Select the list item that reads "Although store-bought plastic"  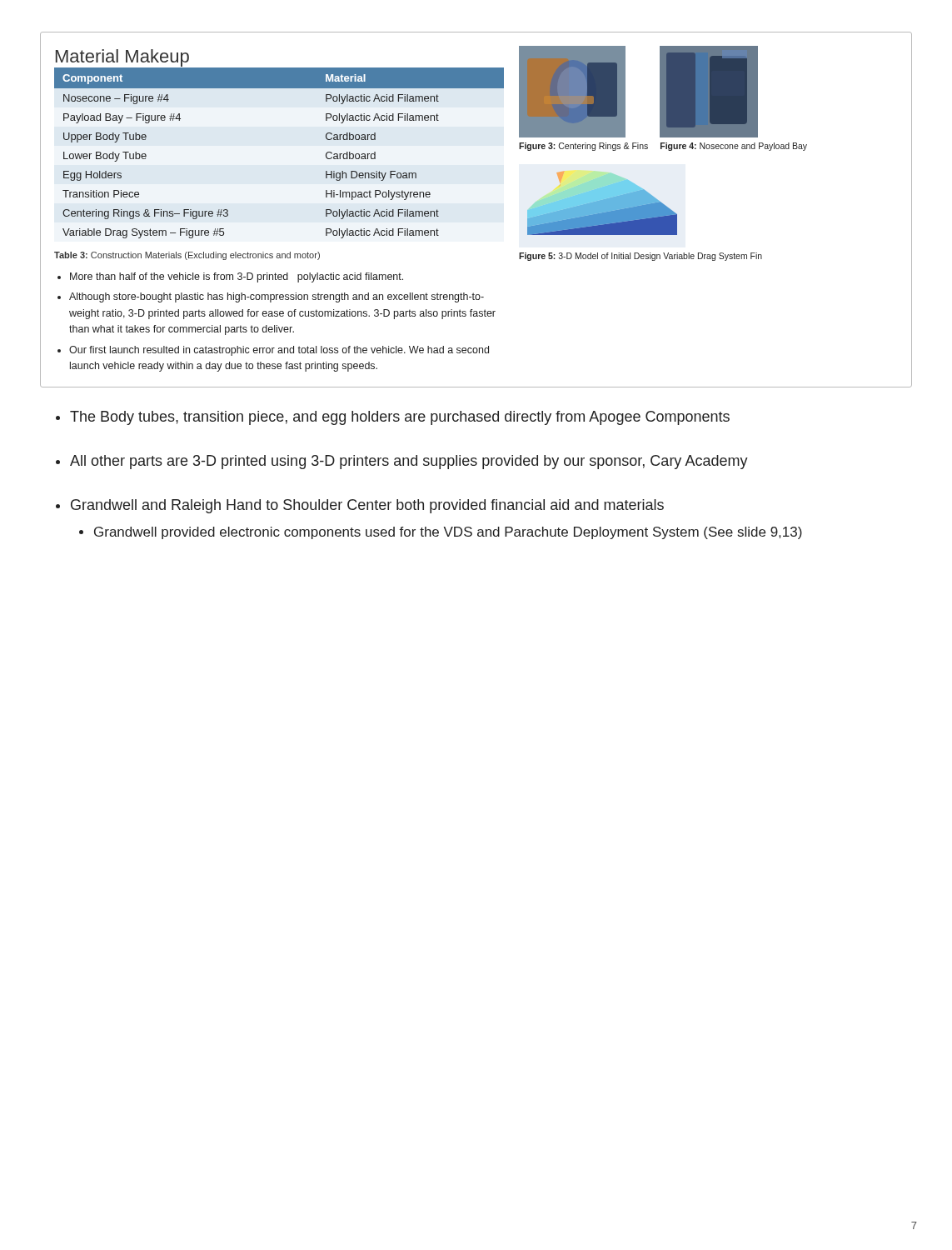[282, 313]
